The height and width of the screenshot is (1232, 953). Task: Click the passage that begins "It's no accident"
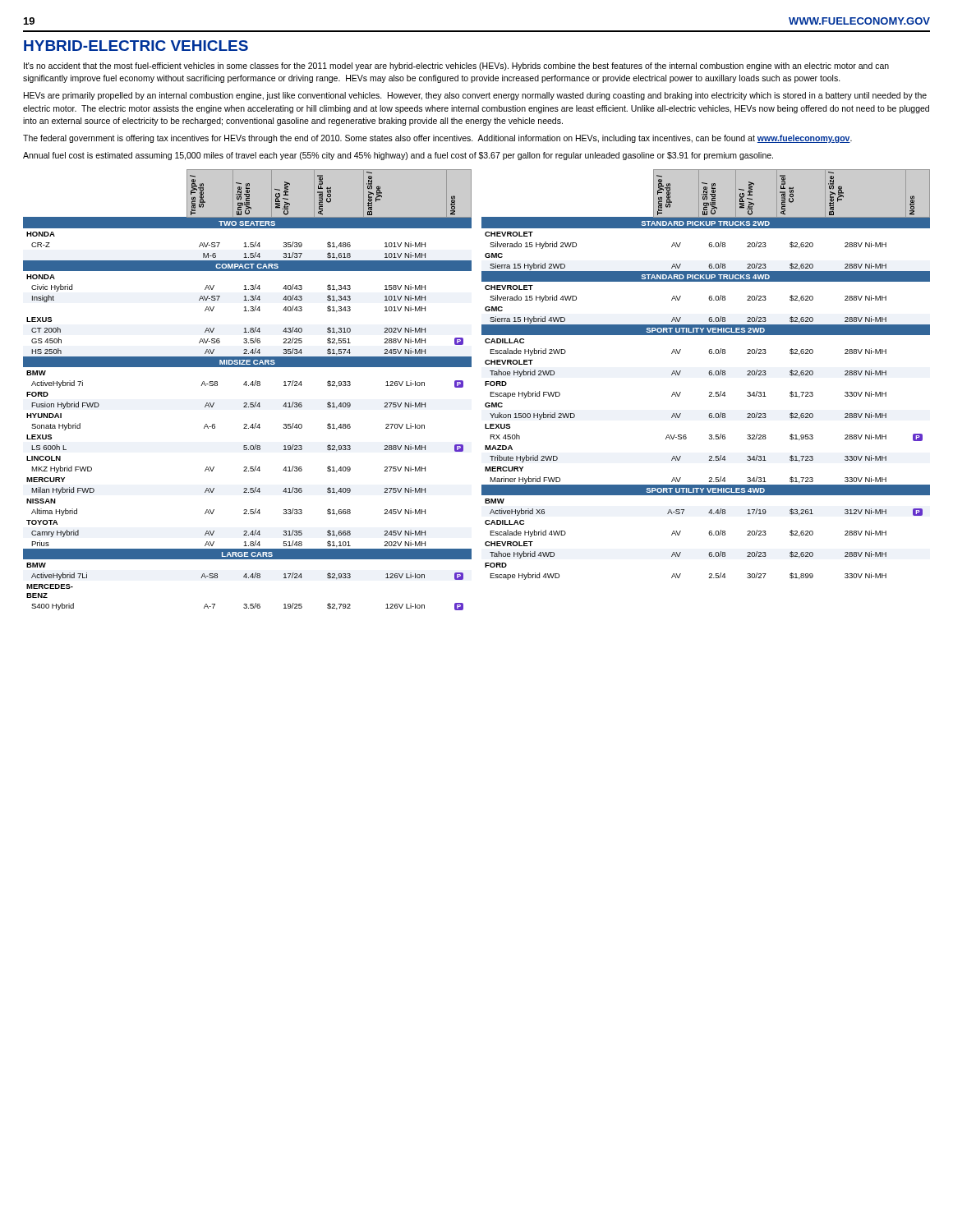point(456,72)
